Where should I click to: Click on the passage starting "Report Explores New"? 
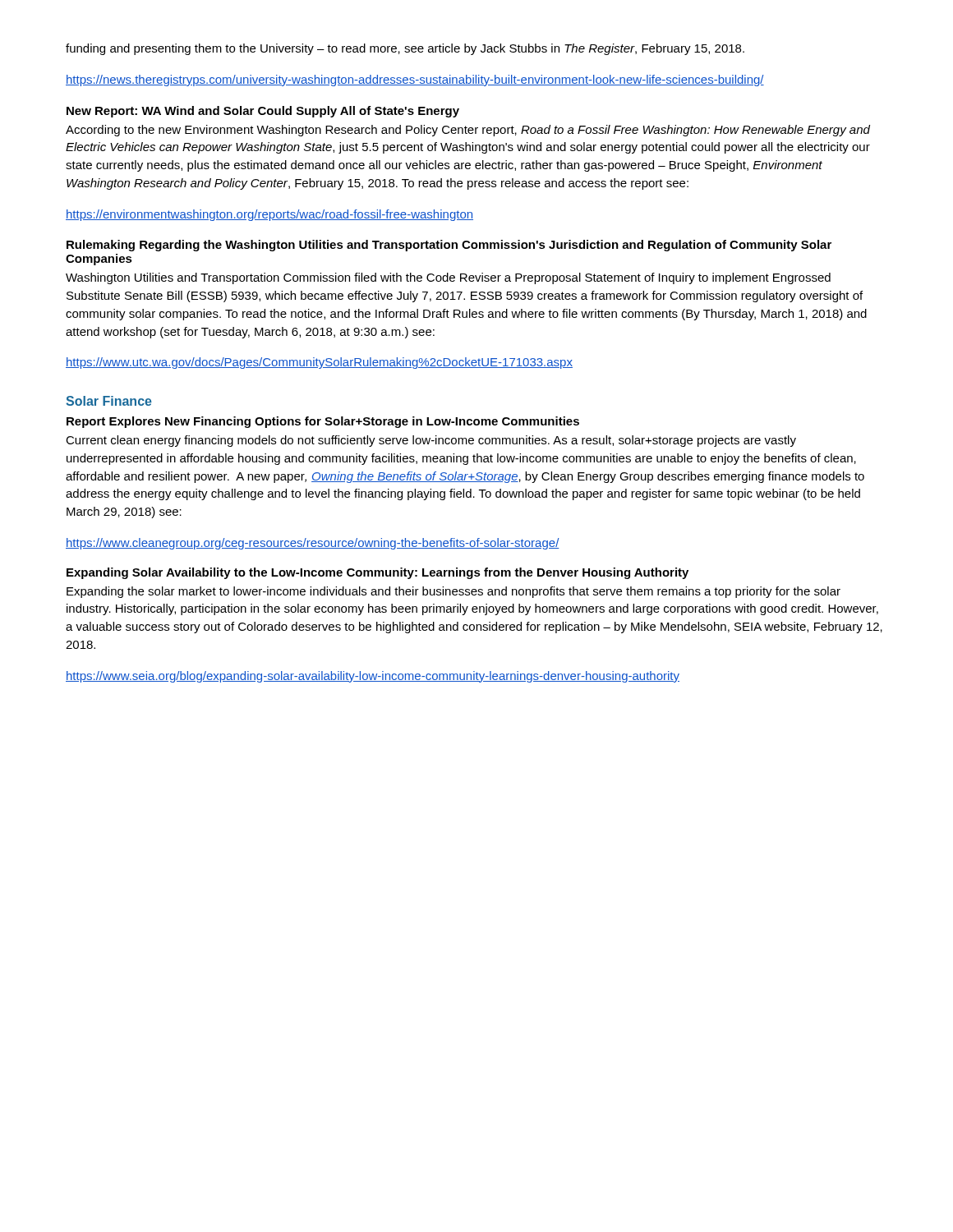[323, 421]
